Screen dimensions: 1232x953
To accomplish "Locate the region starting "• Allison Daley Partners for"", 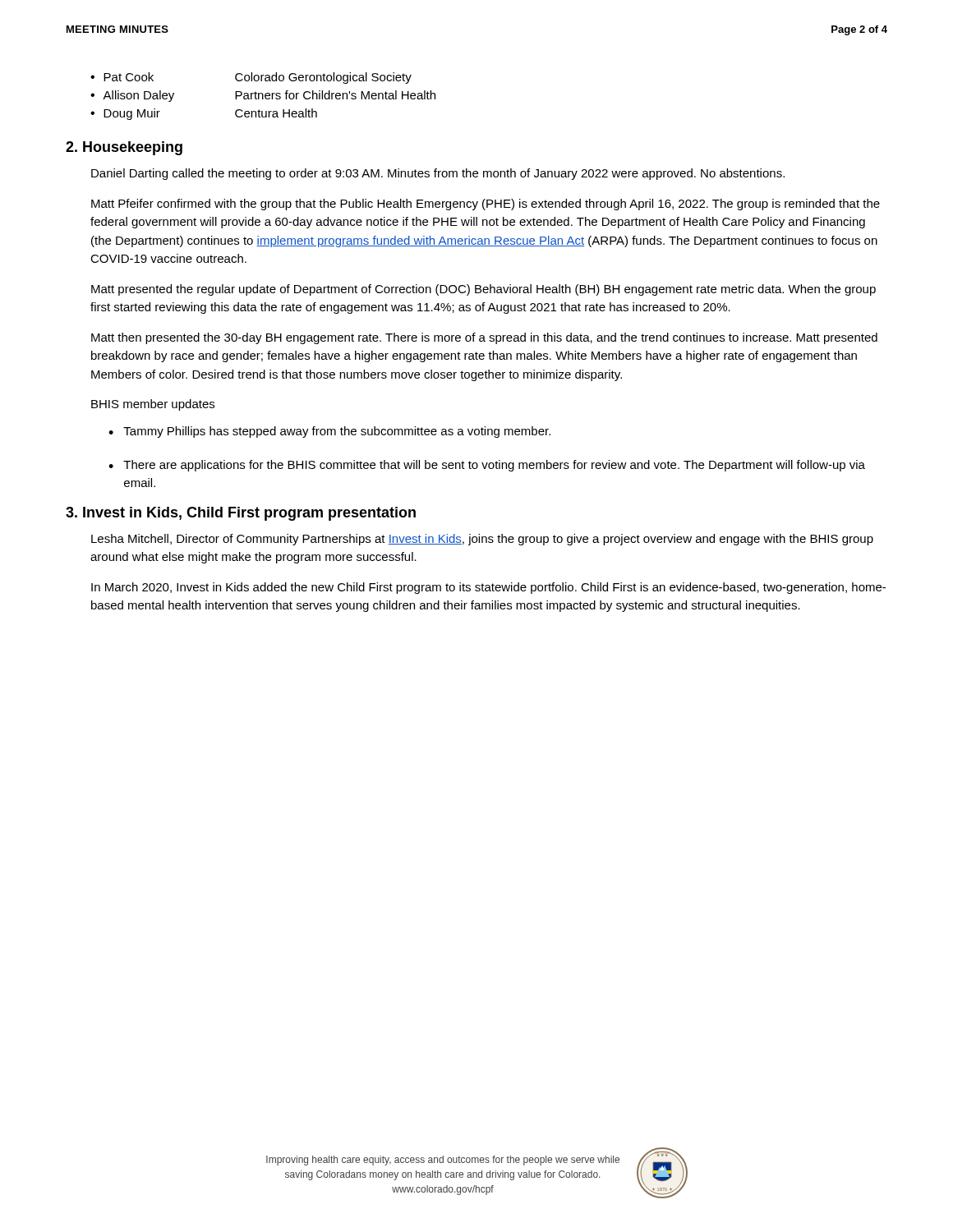I will coord(263,96).
